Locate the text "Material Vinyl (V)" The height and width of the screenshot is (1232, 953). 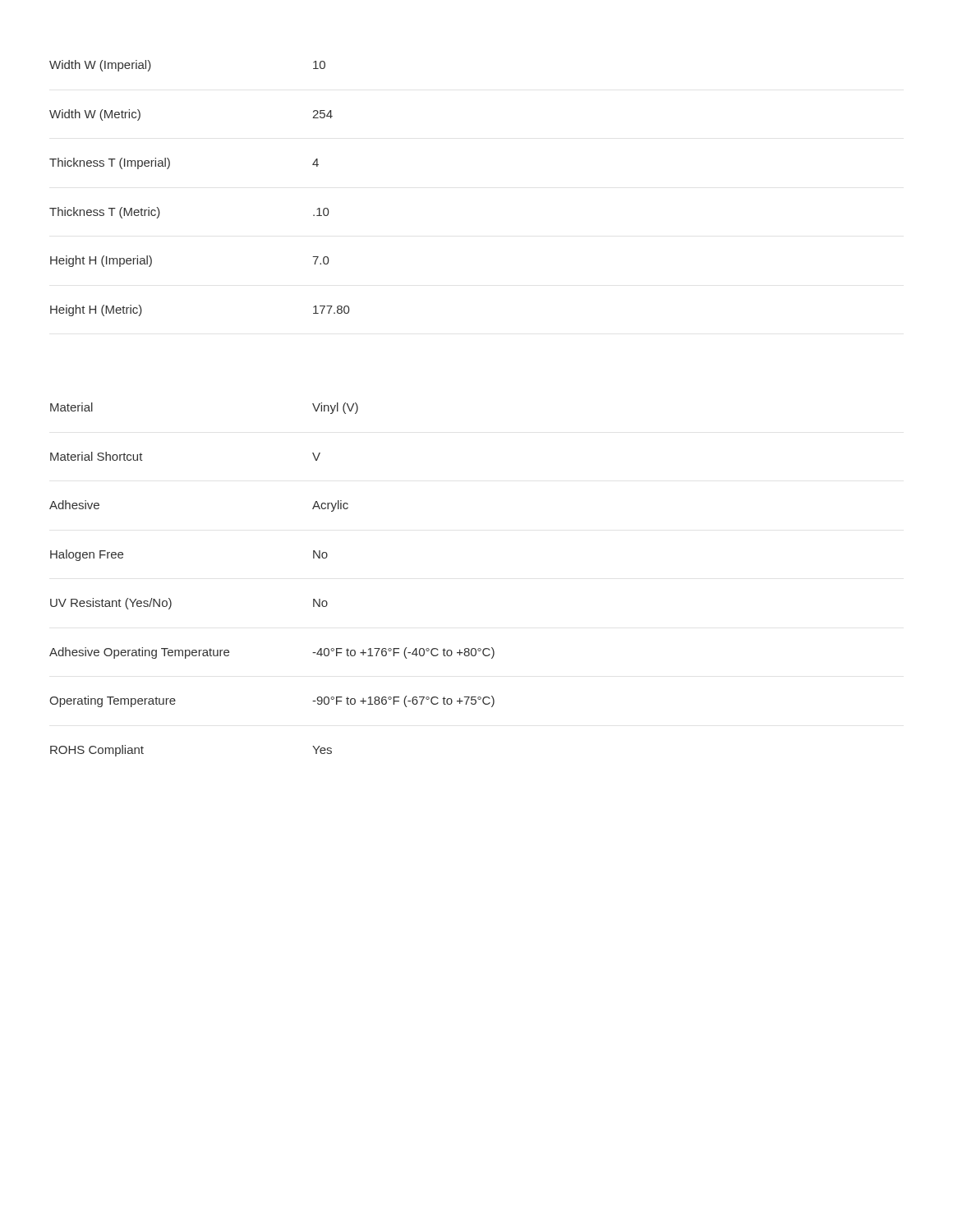(68, 408)
